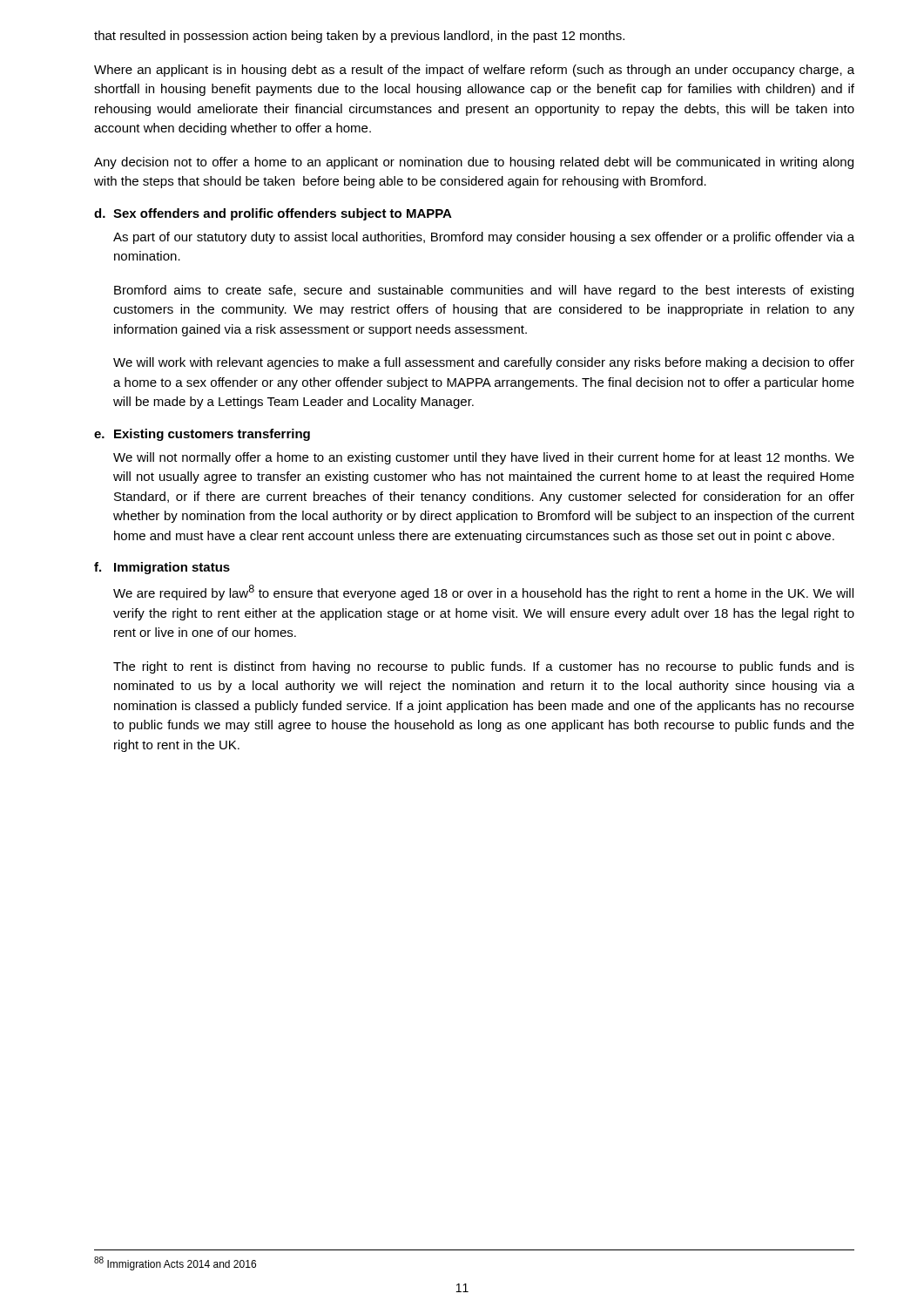Locate the text block with the text "Where an applicant is in housing debt as"

tap(474, 99)
